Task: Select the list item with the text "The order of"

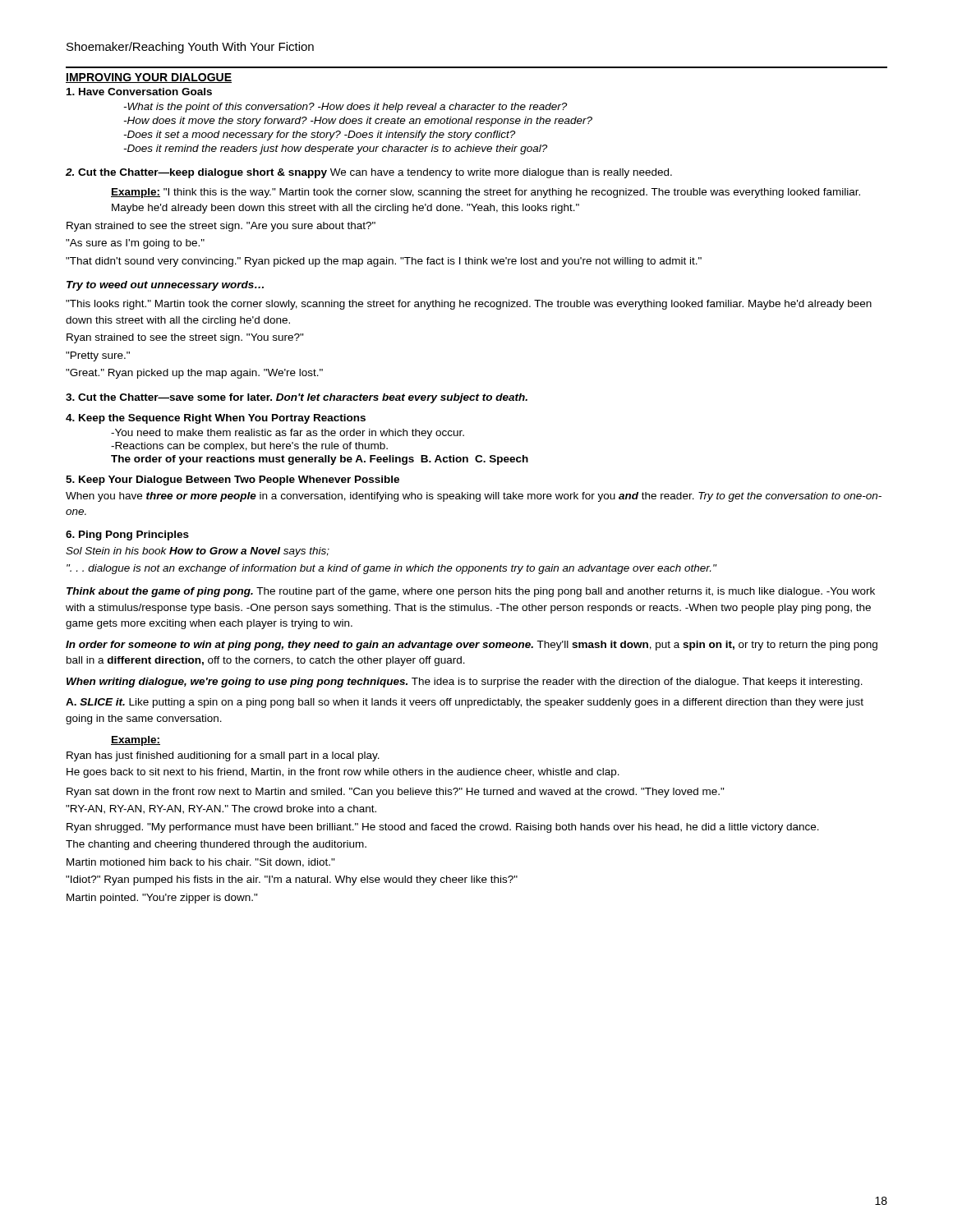Action: click(320, 459)
